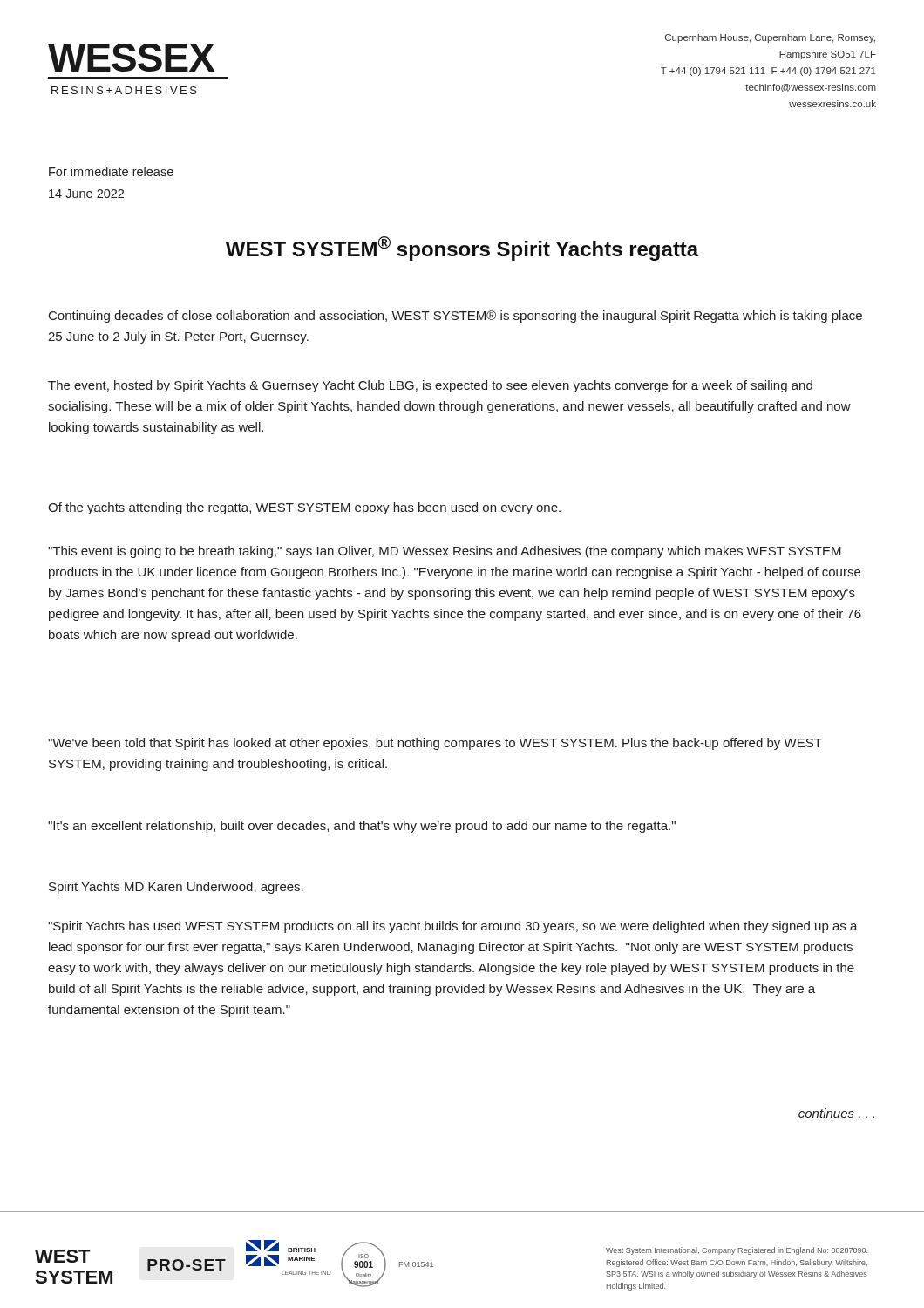Where does it say "WEST SYSTEM® sponsors Spirit Yachts regatta"?
Viewport: 924px width, 1308px height.
tap(462, 247)
